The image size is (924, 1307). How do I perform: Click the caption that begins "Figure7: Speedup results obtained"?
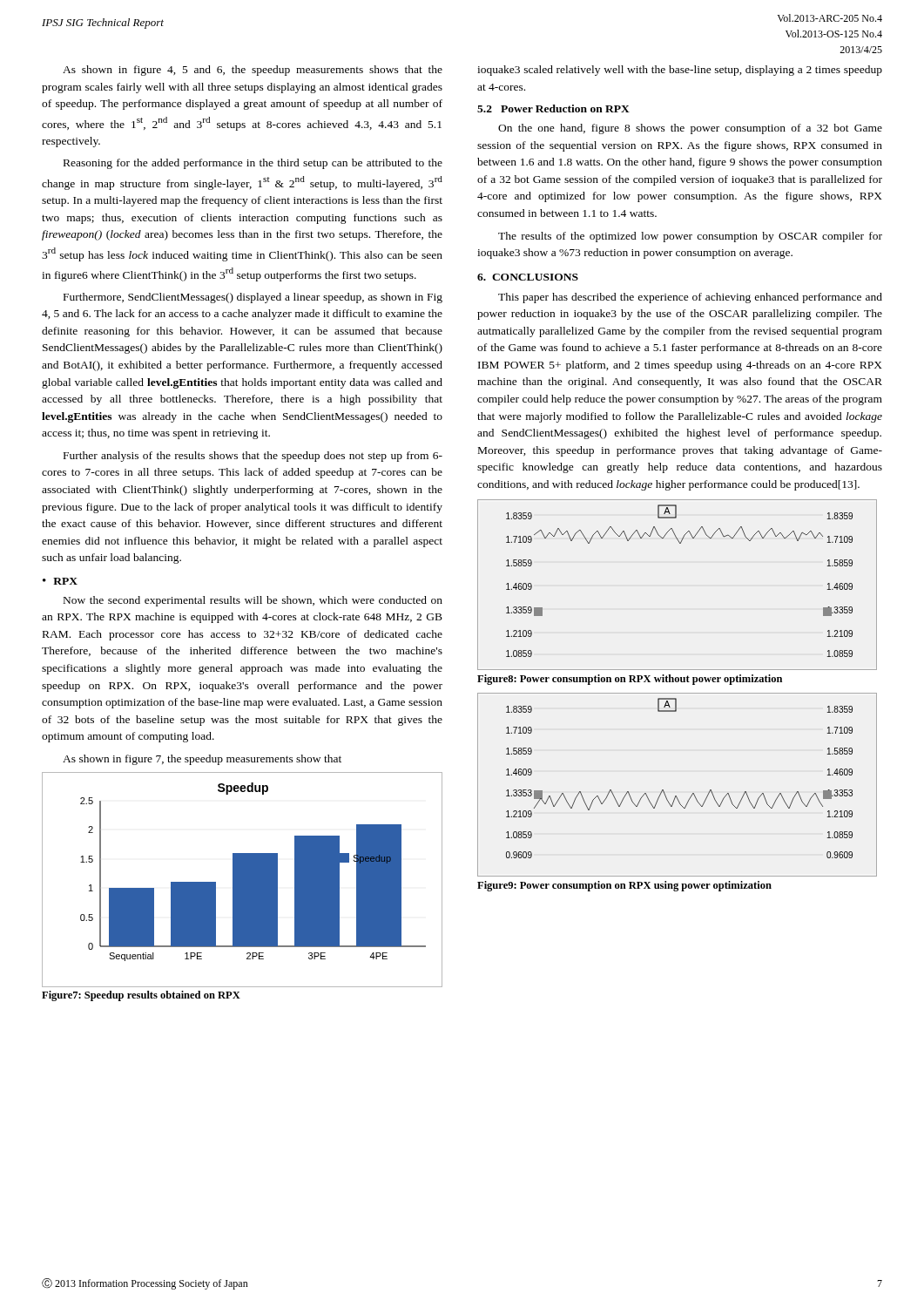pos(141,995)
